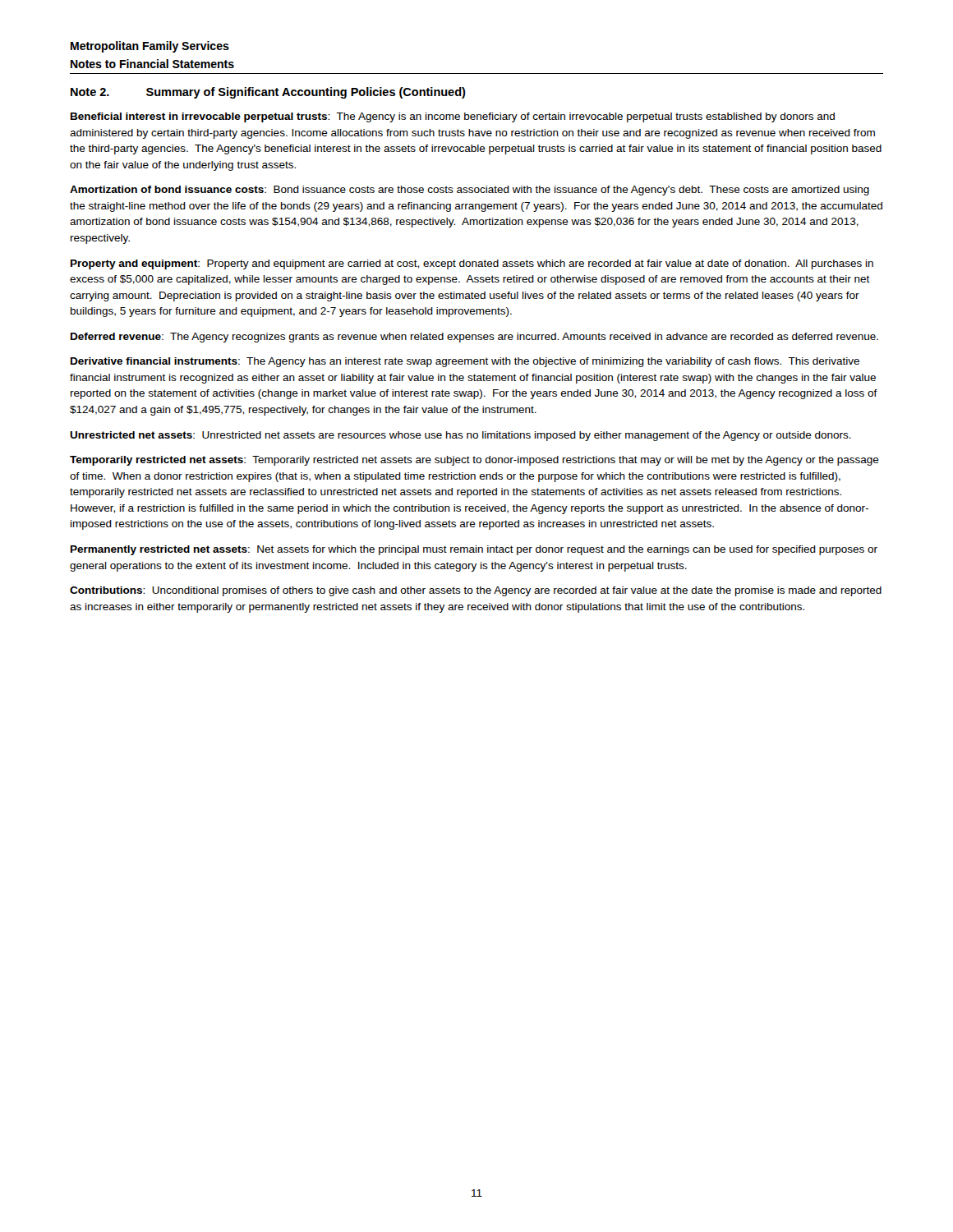Screen dimensions: 1232x953
Task: Click on the text block that reads "Contributions: Unconditional promises of others to give"
Action: coord(476,598)
